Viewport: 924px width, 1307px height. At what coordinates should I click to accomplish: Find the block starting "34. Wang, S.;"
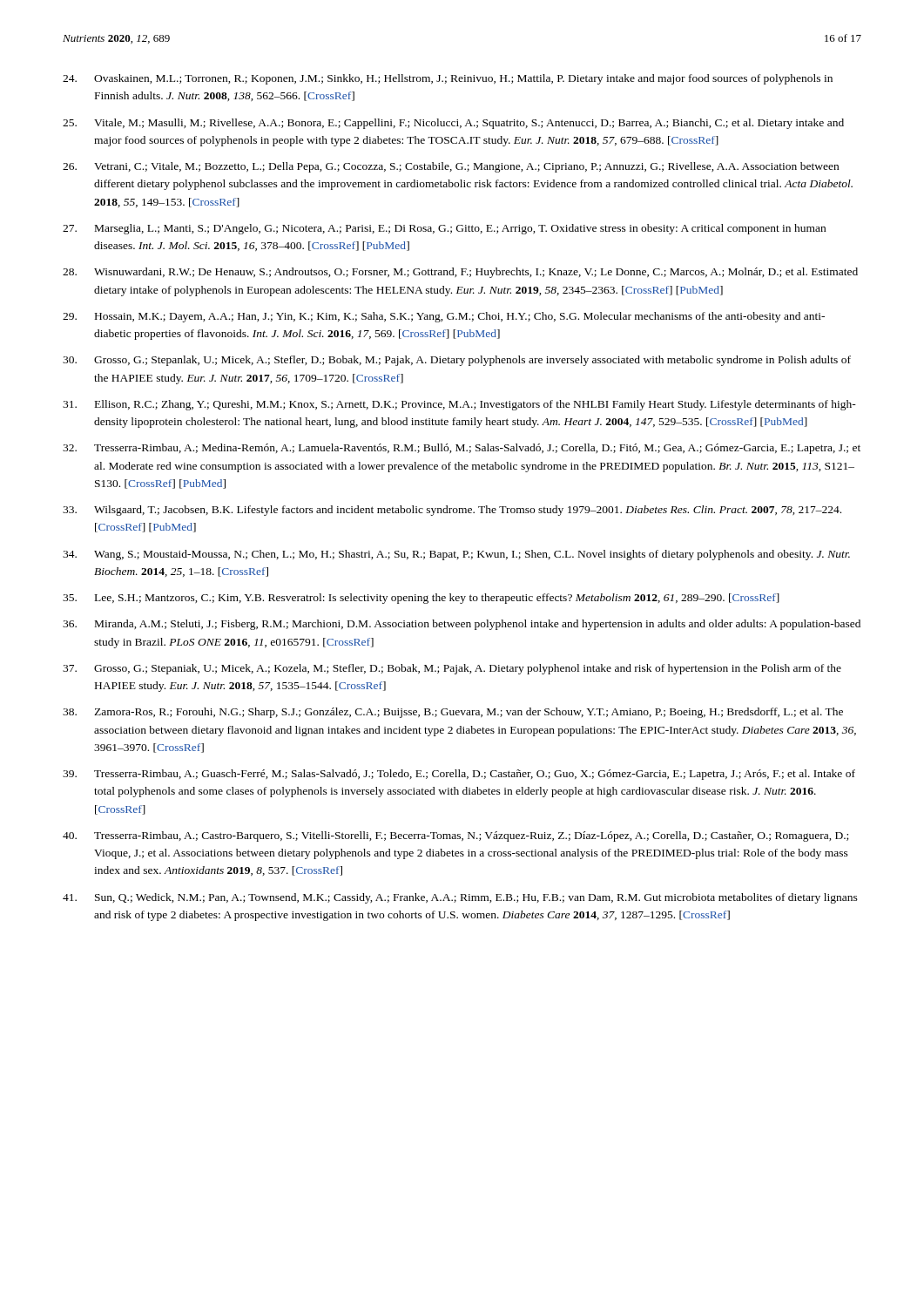click(x=462, y=563)
